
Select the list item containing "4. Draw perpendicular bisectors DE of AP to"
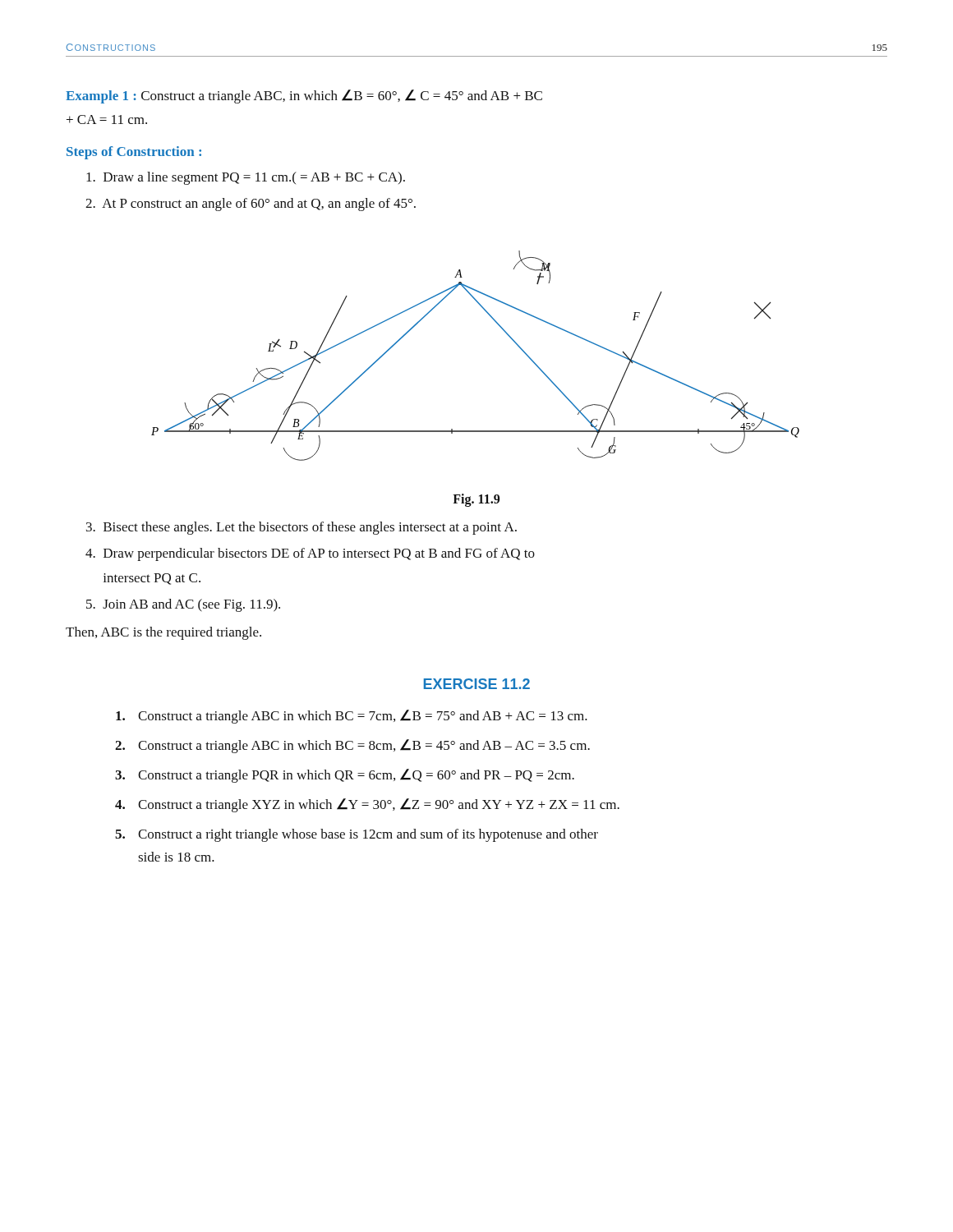310,565
